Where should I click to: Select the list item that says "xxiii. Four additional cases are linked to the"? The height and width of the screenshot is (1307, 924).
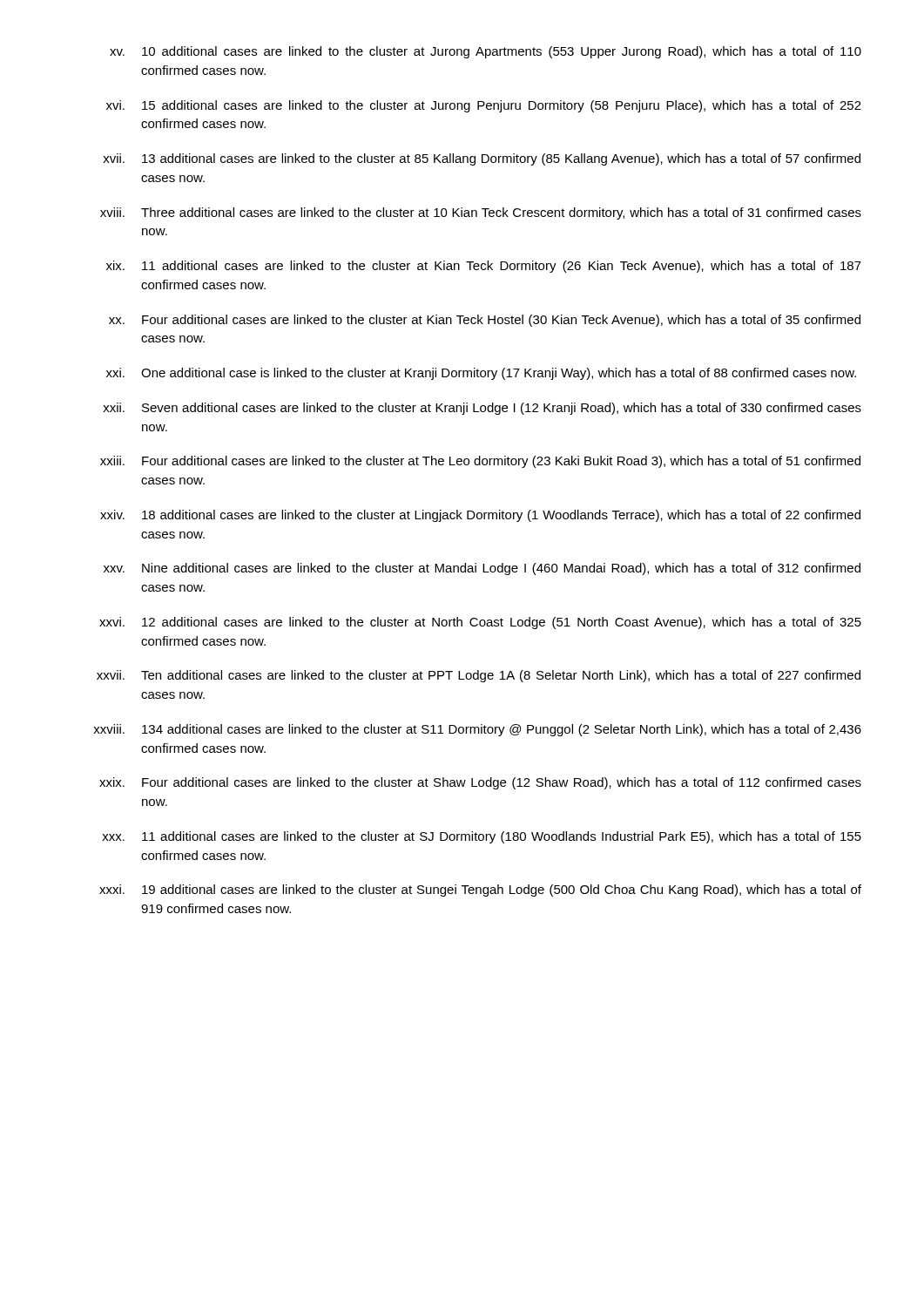click(462, 471)
